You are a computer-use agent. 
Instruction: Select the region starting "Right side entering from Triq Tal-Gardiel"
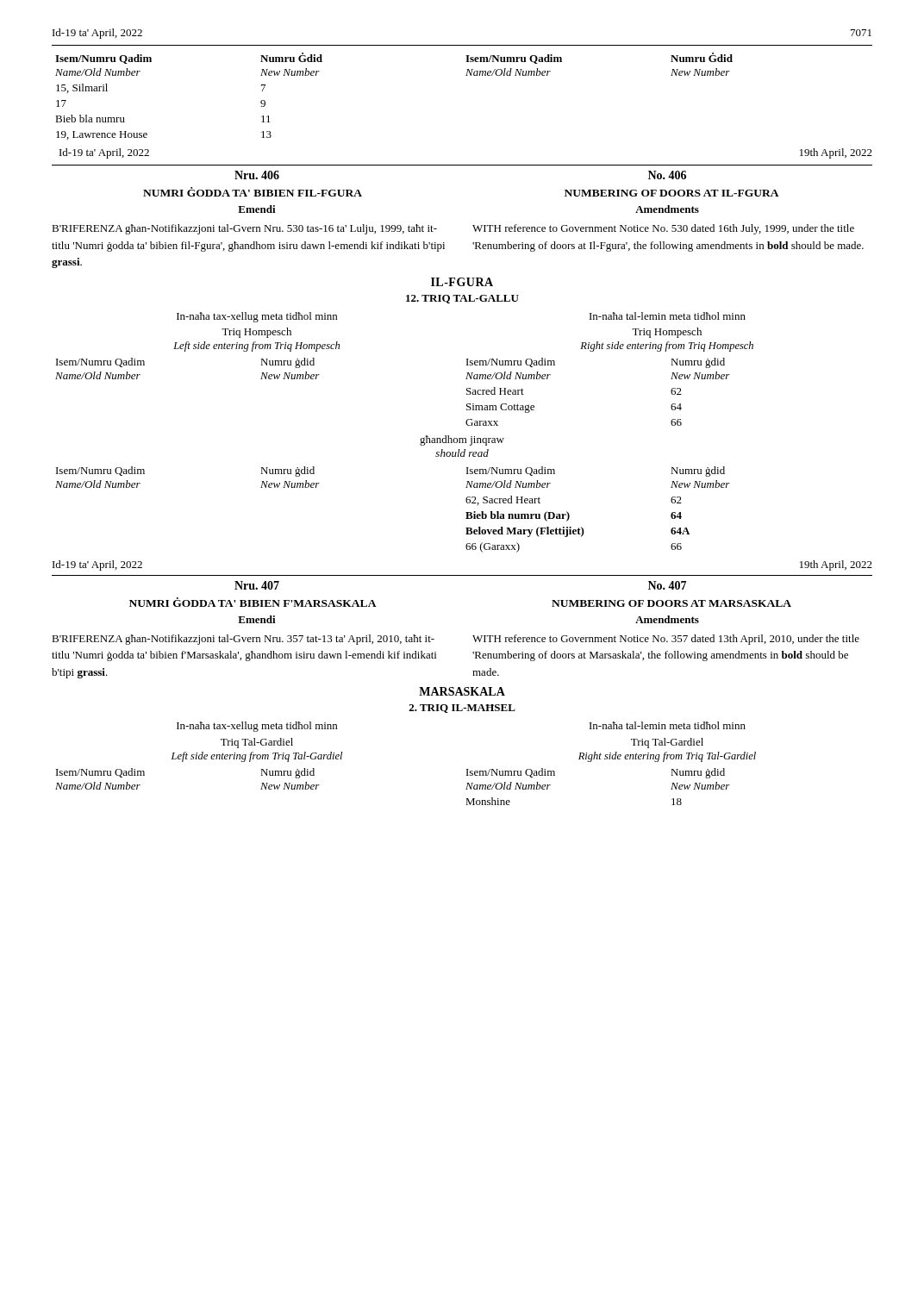(x=667, y=756)
